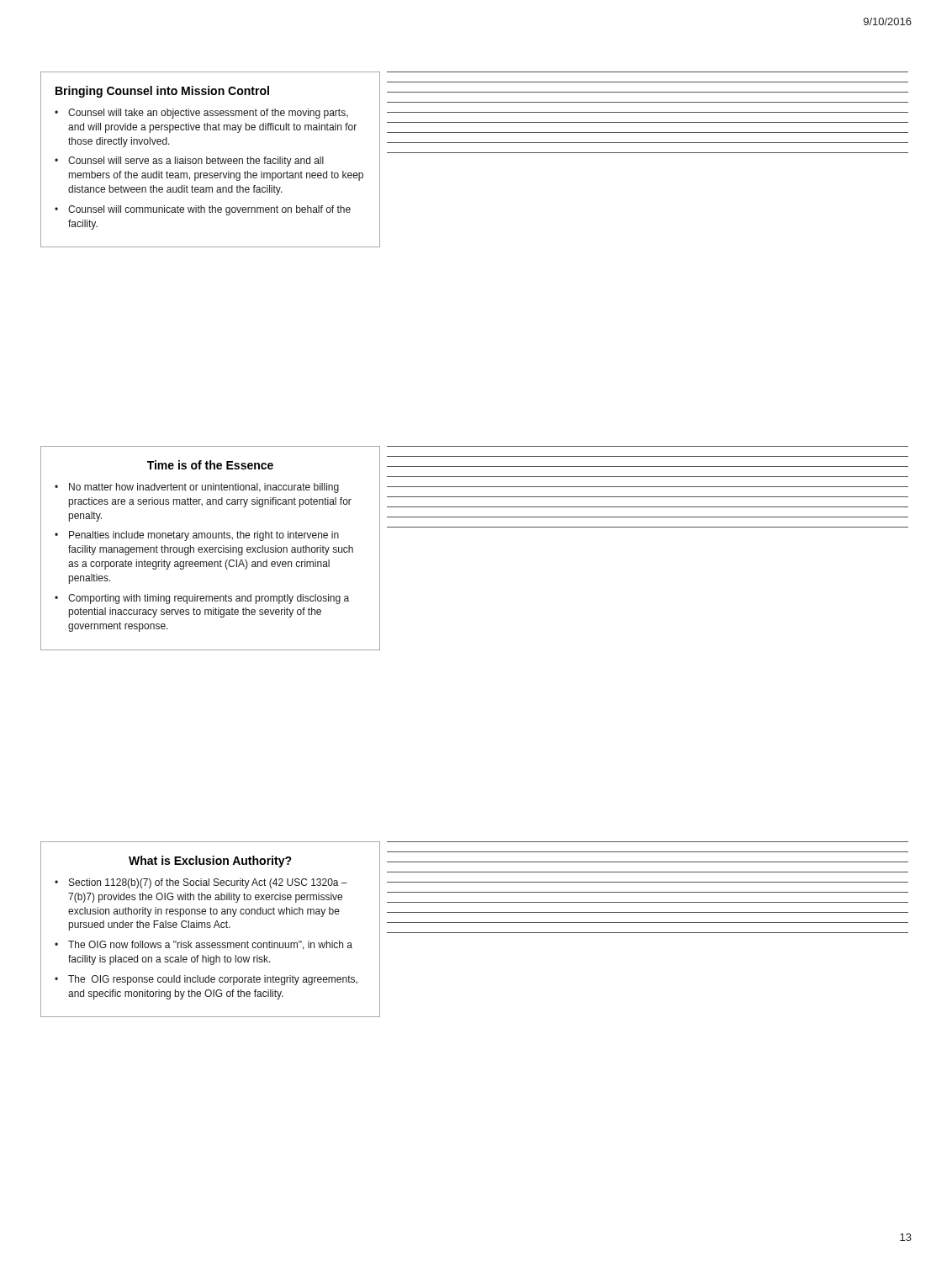Where does it say "Time is of the Essence"?
The height and width of the screenshot is (1262, 952).
coord(210,465)
